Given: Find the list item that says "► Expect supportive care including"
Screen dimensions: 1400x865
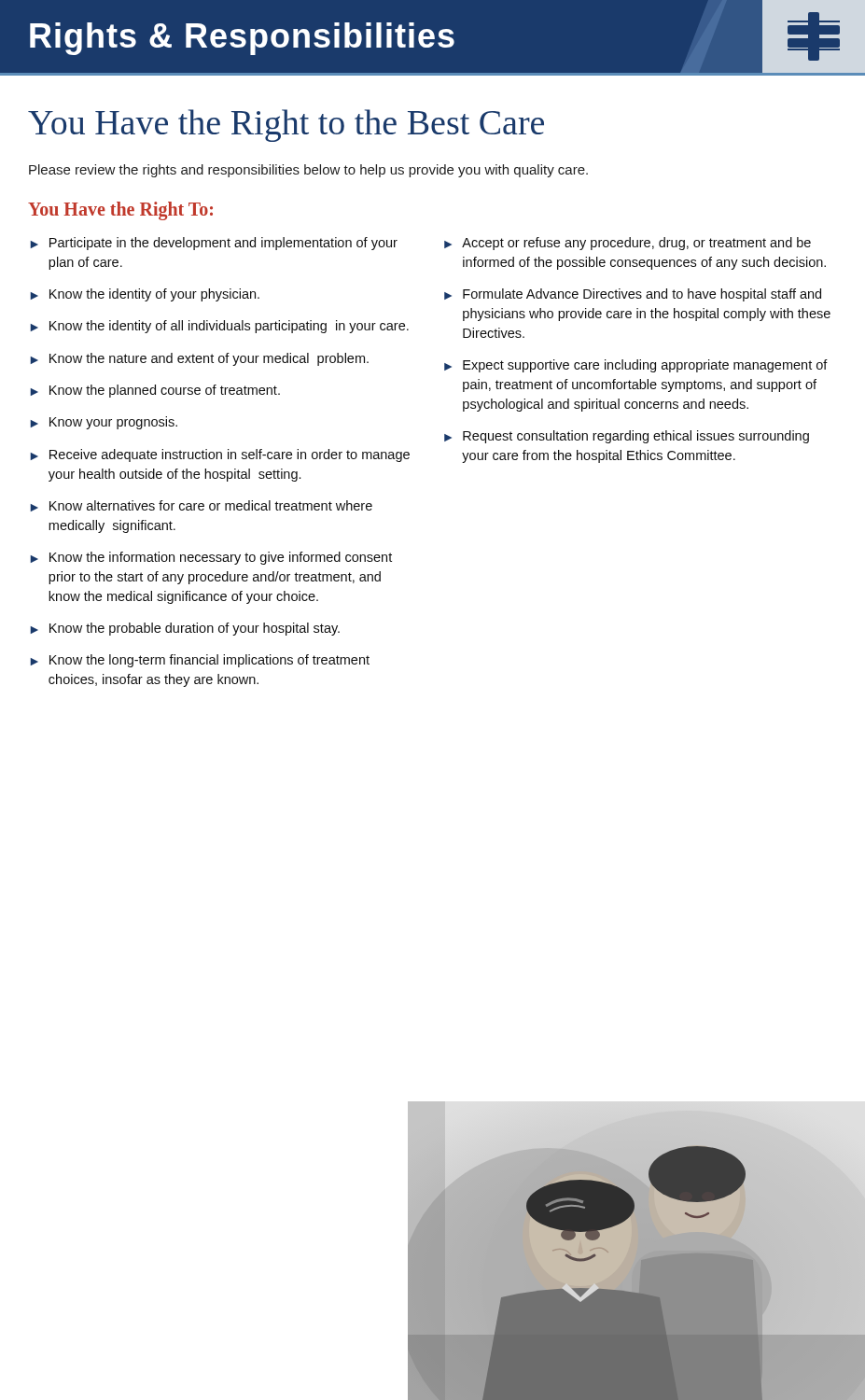Looking at the screenshot, I should pos(639,385).
